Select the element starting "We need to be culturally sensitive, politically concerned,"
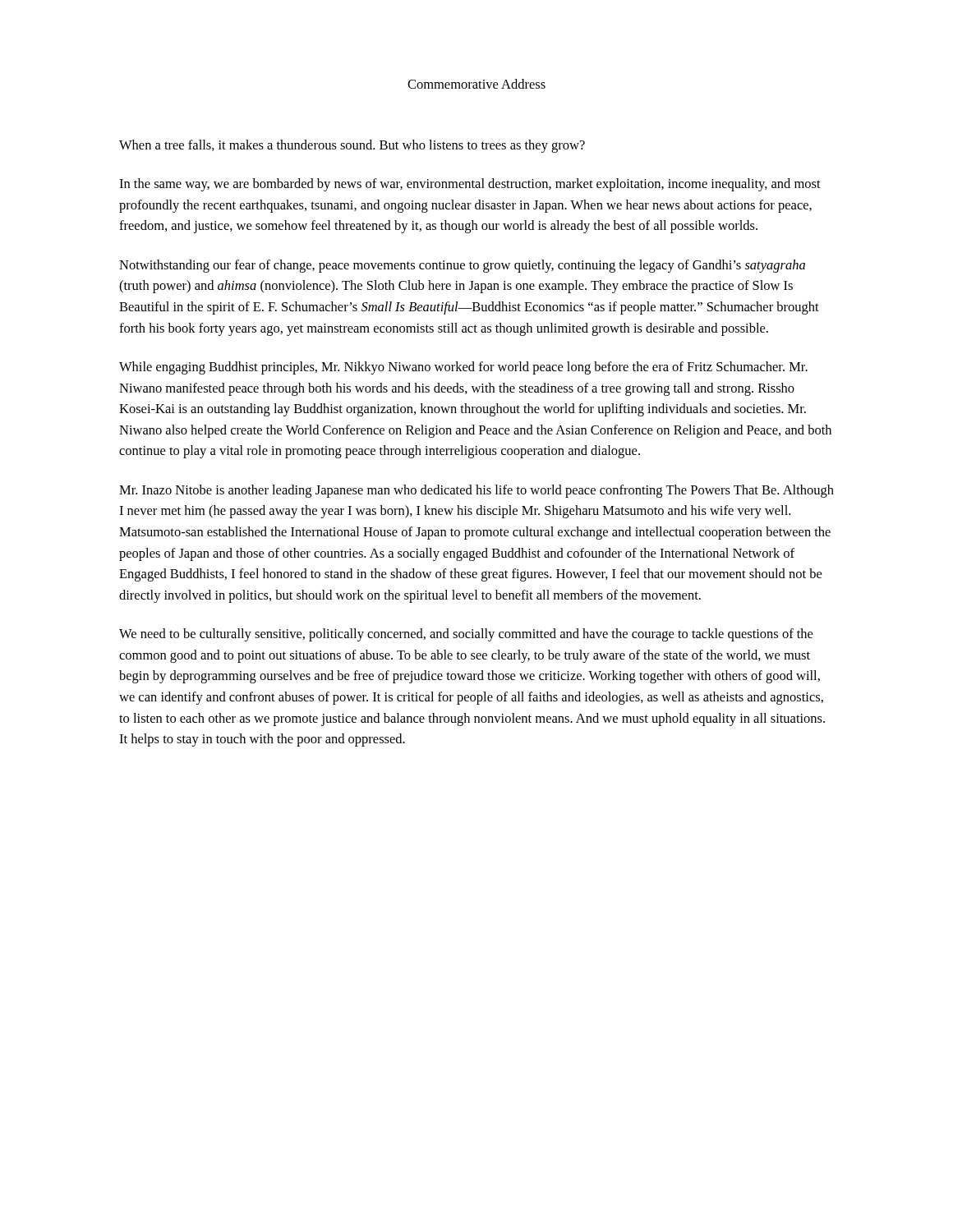This screenshot has height=1232, width=953. pyautogui.click(x=472, y=686)
